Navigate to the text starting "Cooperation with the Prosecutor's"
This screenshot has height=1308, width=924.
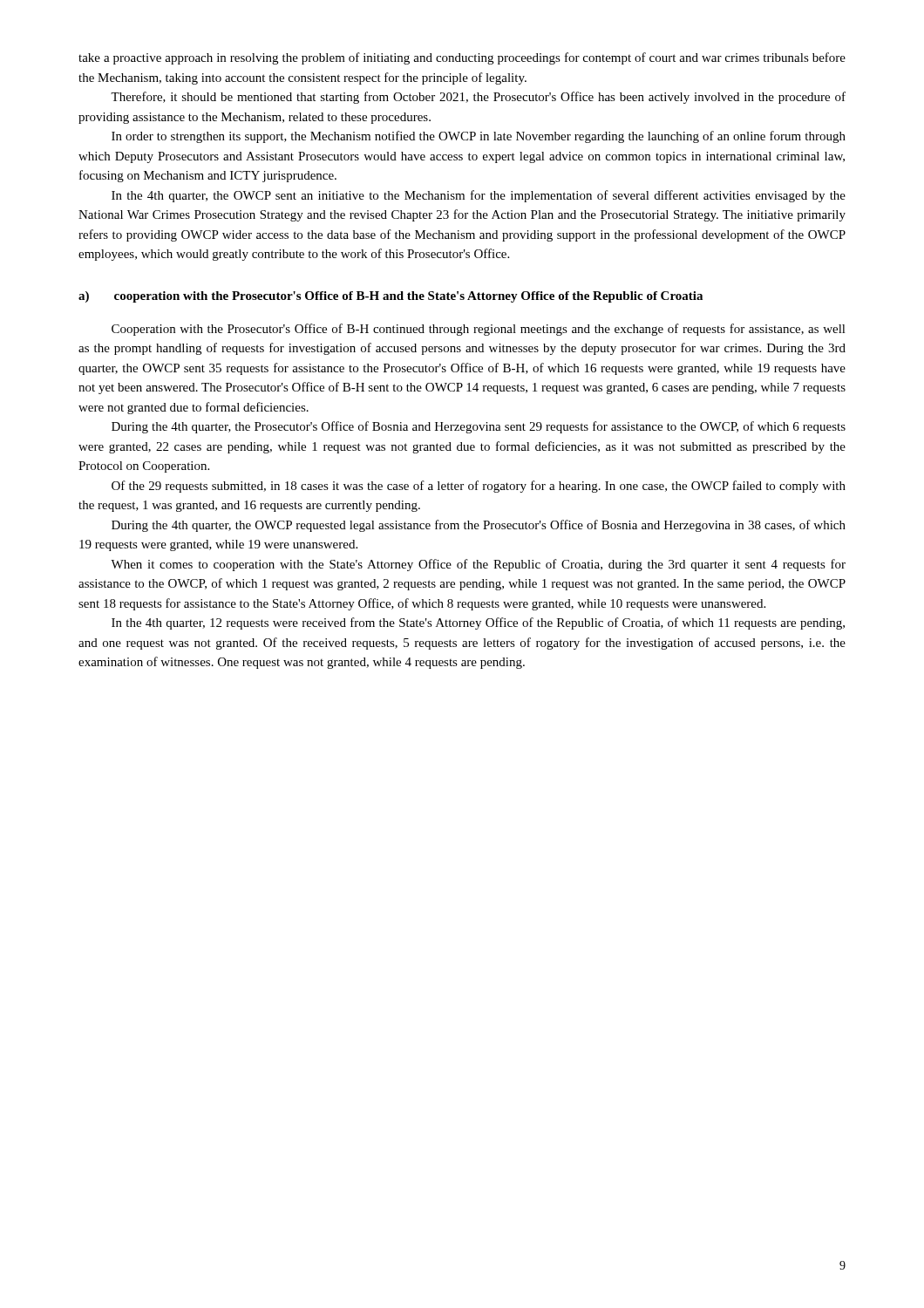point(462,368)
